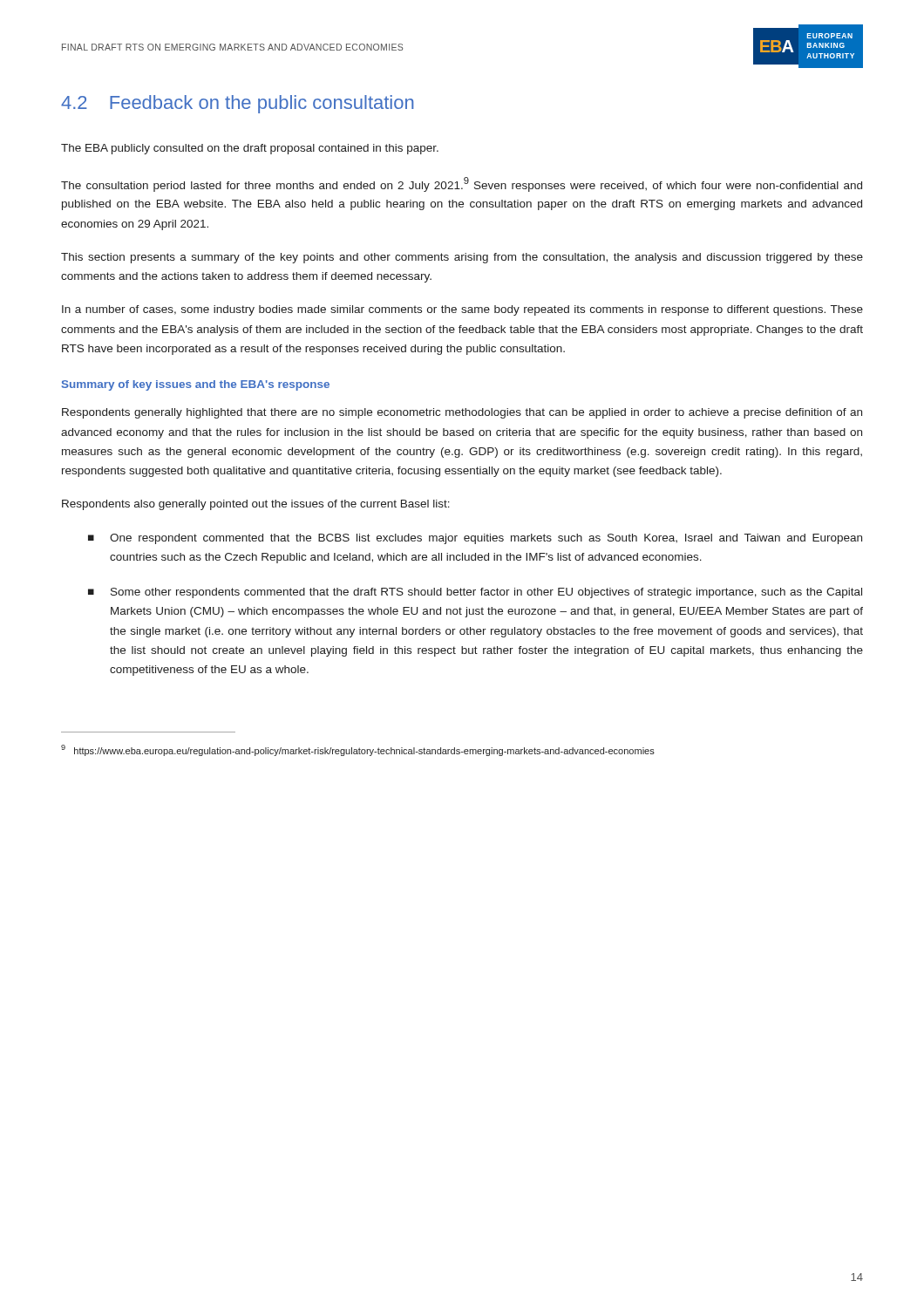Click on the passage starting "This section presents"
This screenshot has height=1308, width=924.
[462, 267]
